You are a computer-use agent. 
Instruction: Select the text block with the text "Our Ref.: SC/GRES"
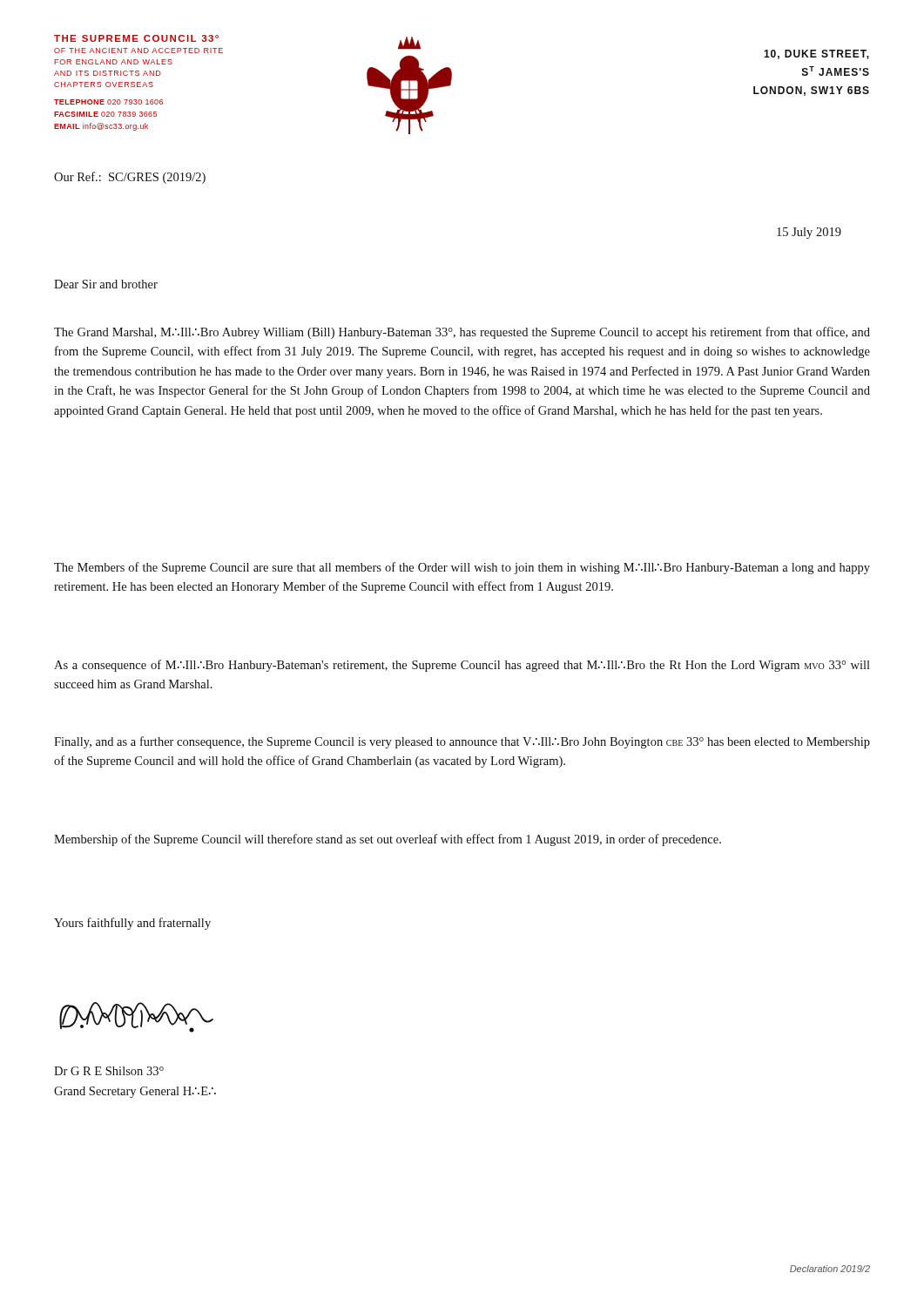coord(130,177)
